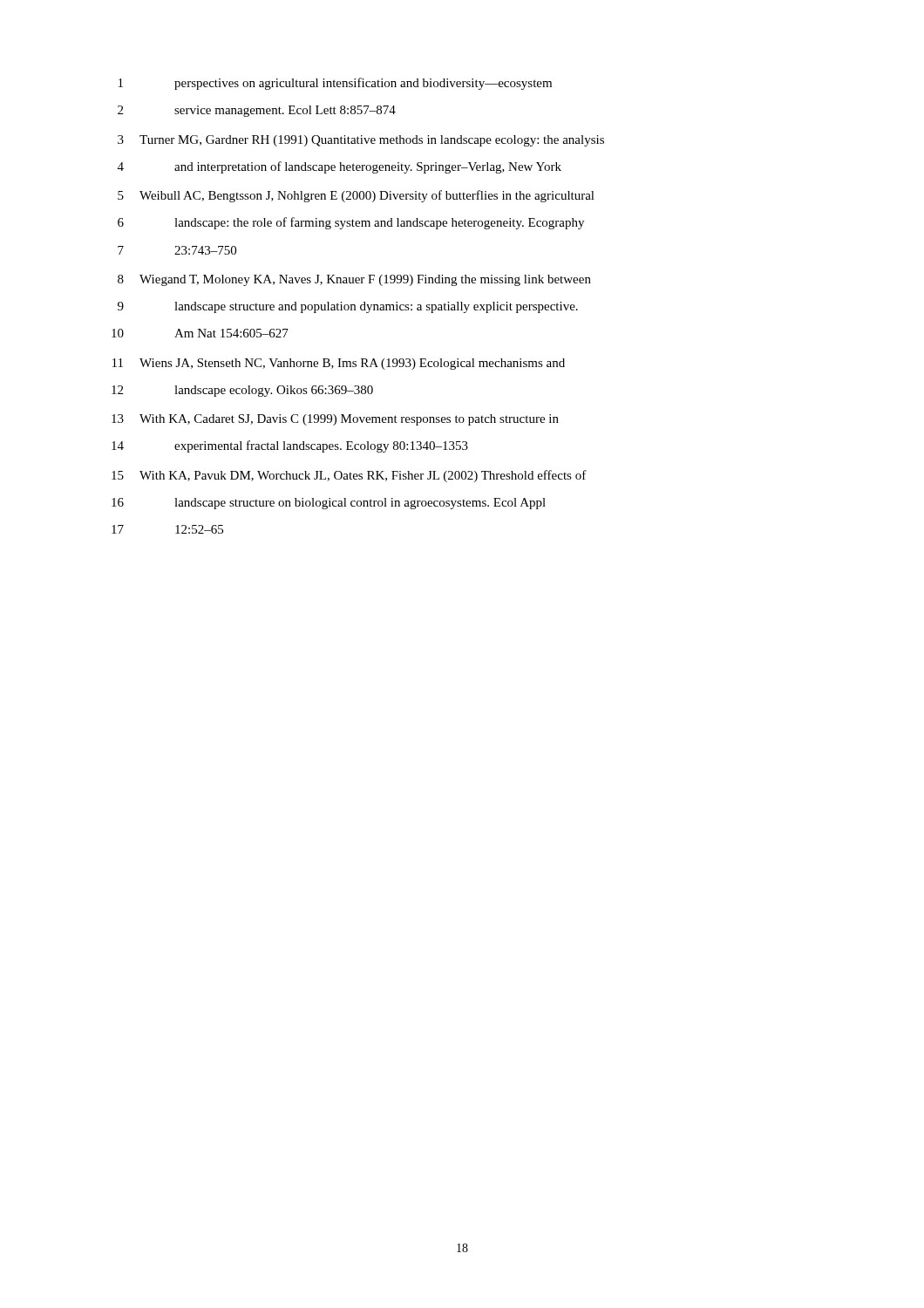The image size is (924, 1308).
Task: Locate the list item containing "2 service management. Ecol"
Action: click(x=257, y=111)
